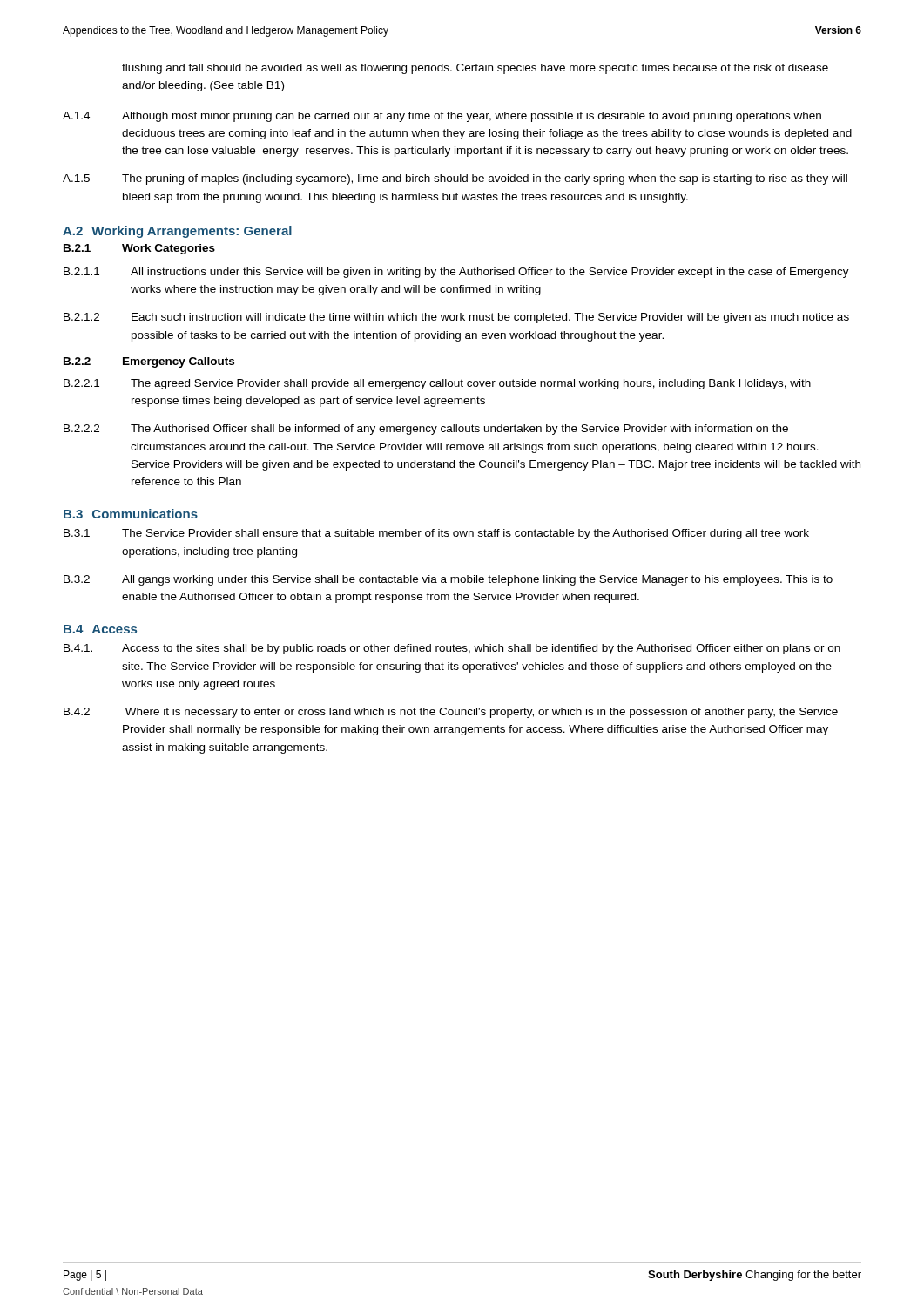Point to the block beginning "B.2.1.1 All instructions under this Service"
This screenshot has height=1307, width=924.
click(x=462, y=281)
